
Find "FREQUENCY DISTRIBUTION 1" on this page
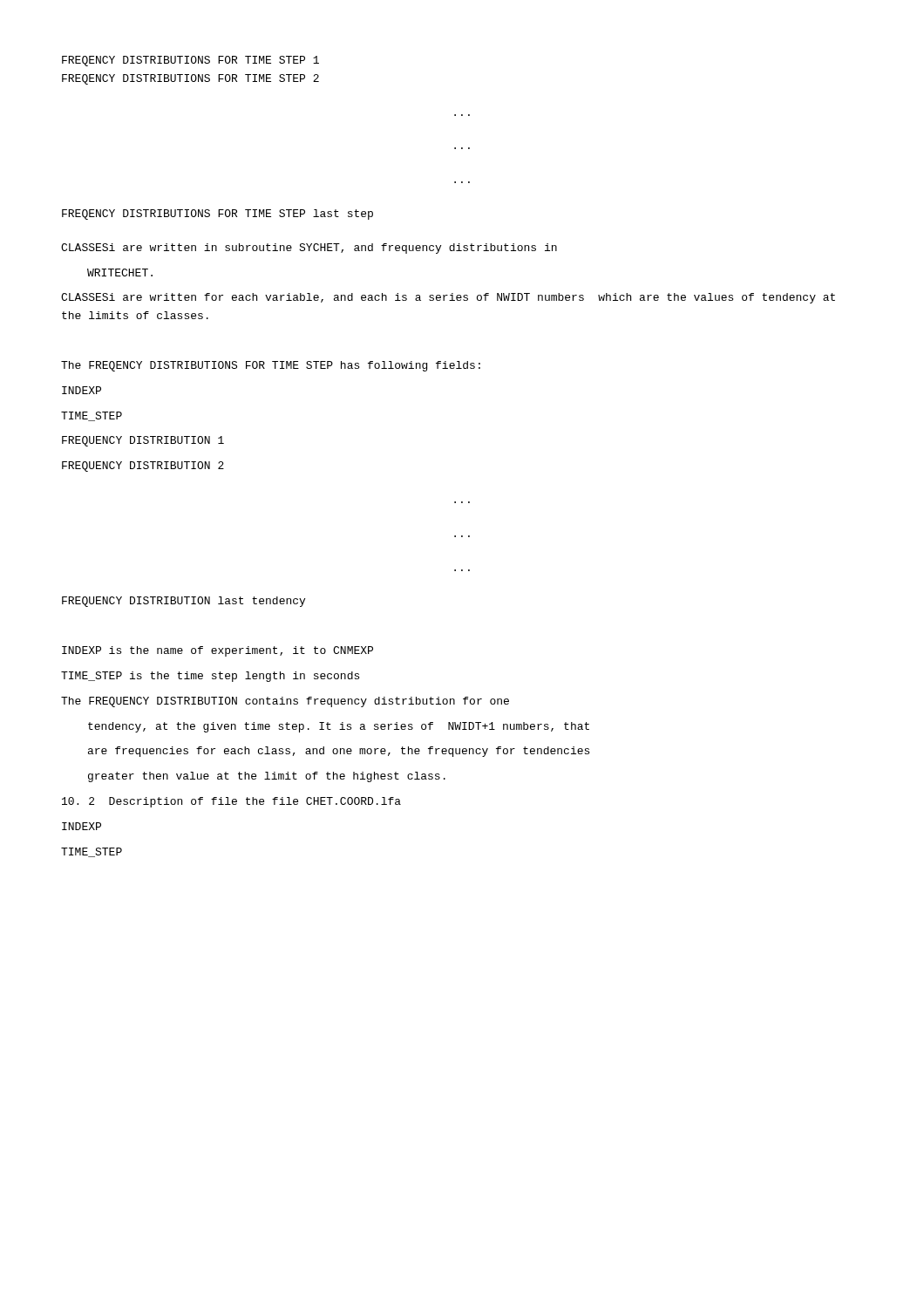tap(143, 441)
